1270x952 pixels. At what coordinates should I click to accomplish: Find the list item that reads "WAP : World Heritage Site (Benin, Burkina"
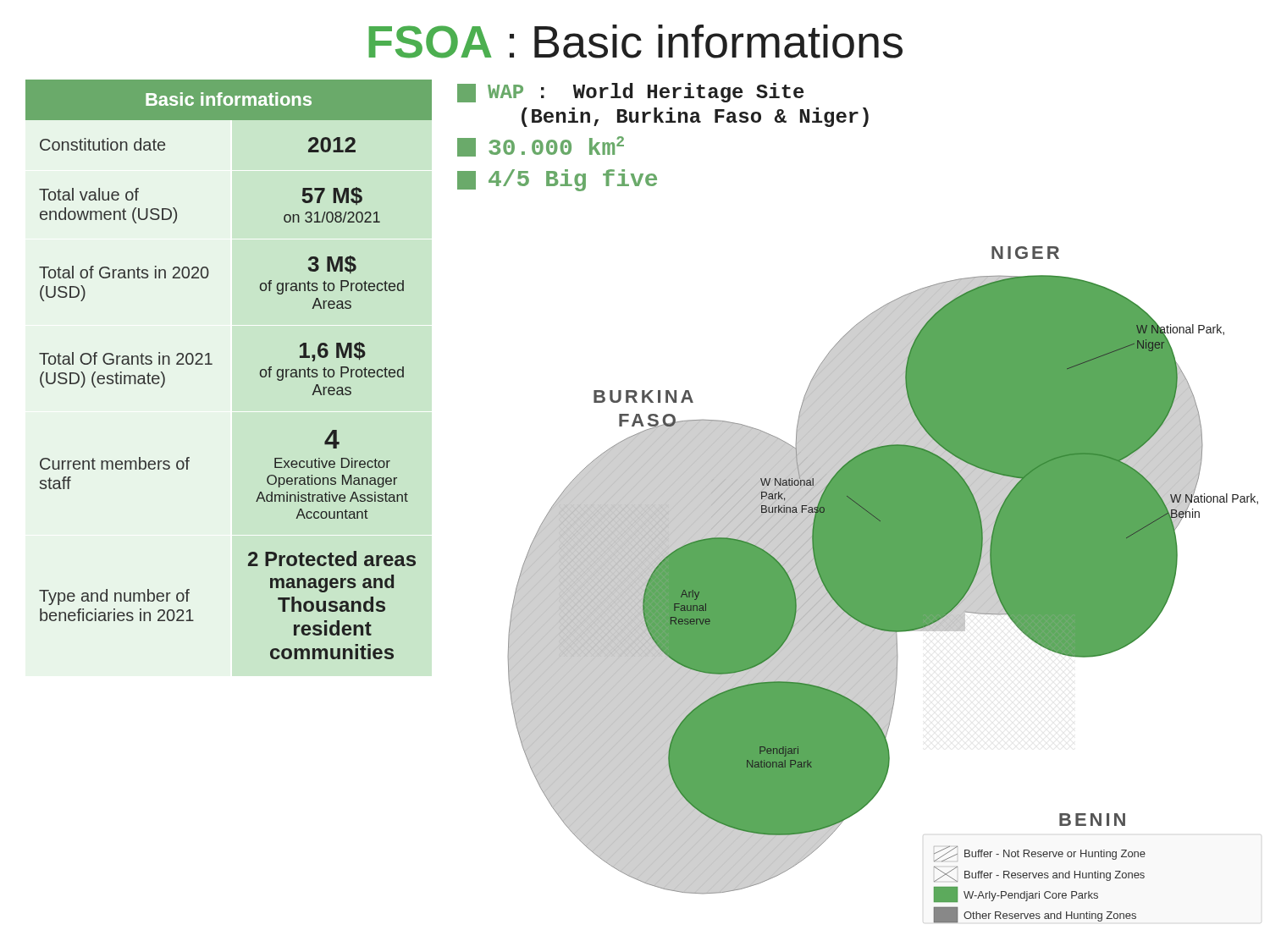click(664, 104)
